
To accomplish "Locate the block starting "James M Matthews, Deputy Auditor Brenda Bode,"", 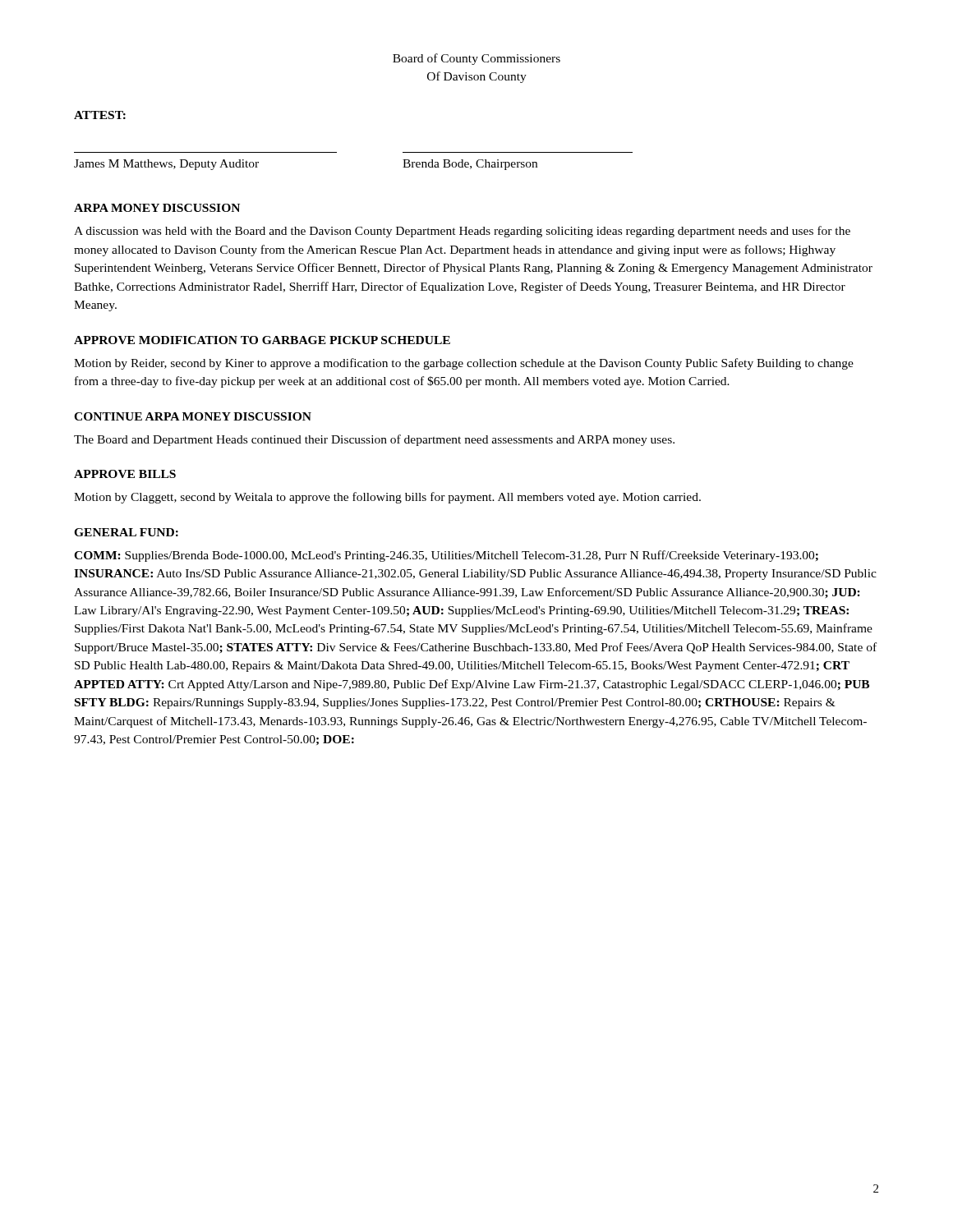I will pyautogui.click(x=476, y=162).
